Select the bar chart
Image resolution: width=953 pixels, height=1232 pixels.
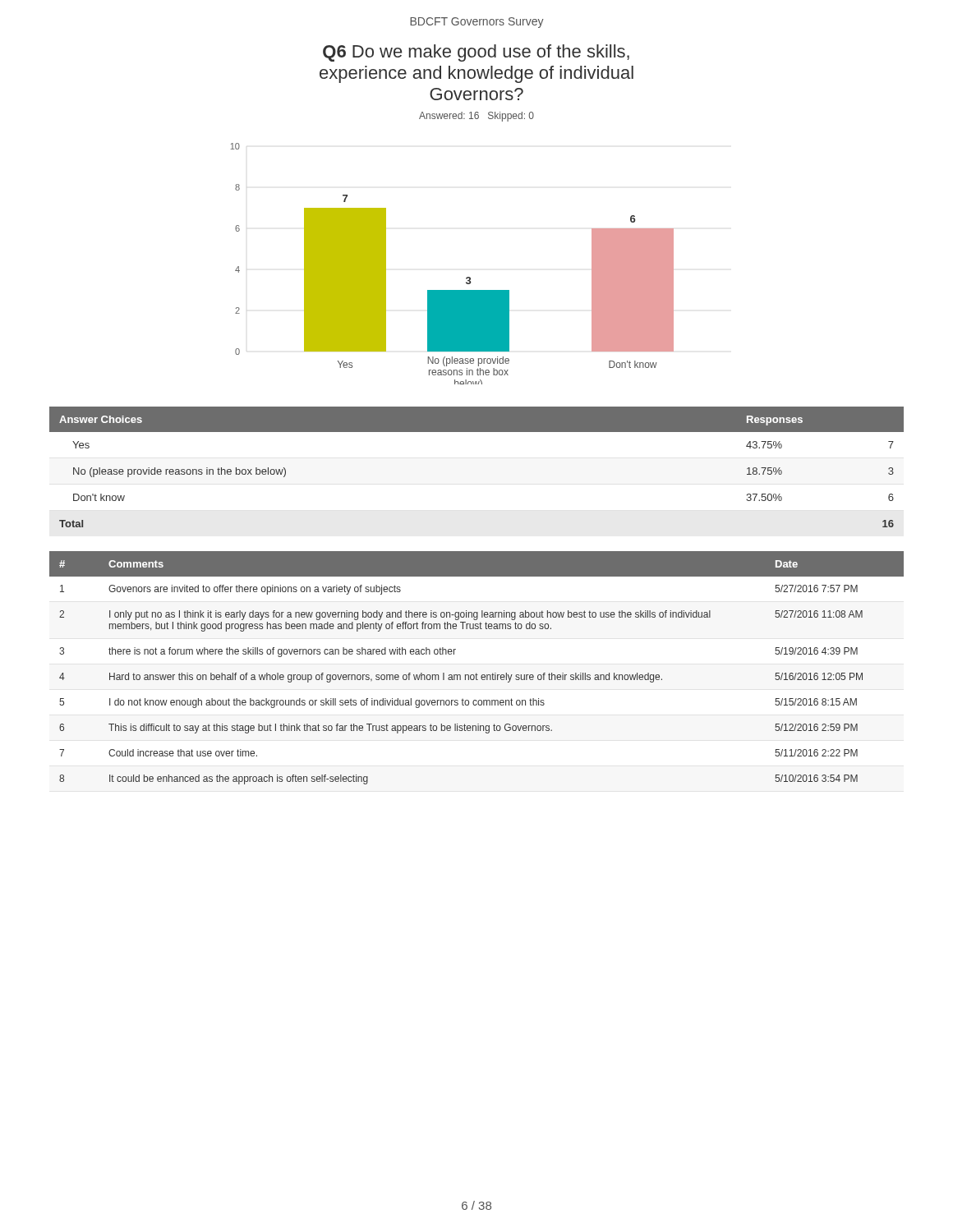coord(476,258)
